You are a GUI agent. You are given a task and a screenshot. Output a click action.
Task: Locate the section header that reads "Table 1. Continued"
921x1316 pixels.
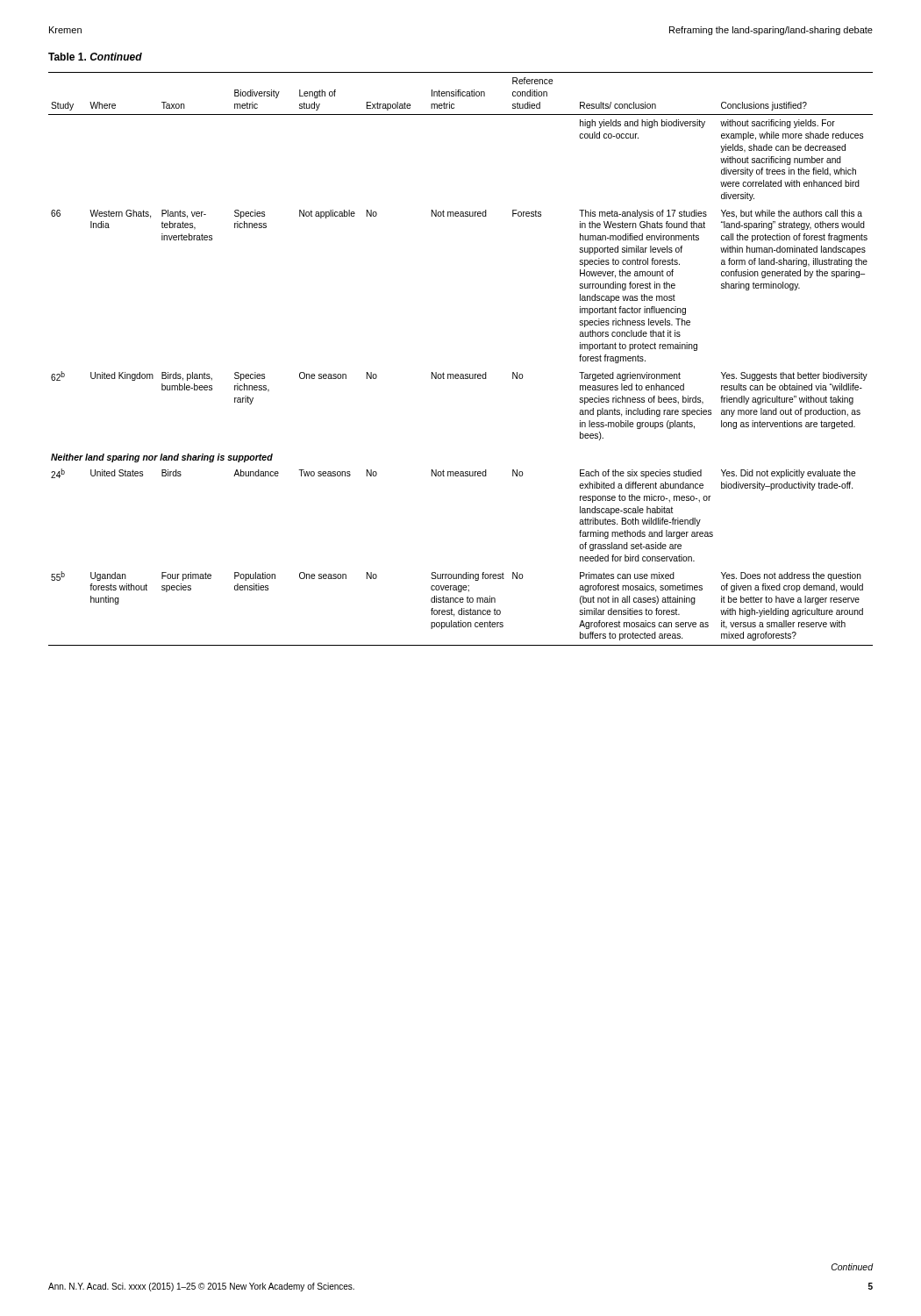click(95, 57)
